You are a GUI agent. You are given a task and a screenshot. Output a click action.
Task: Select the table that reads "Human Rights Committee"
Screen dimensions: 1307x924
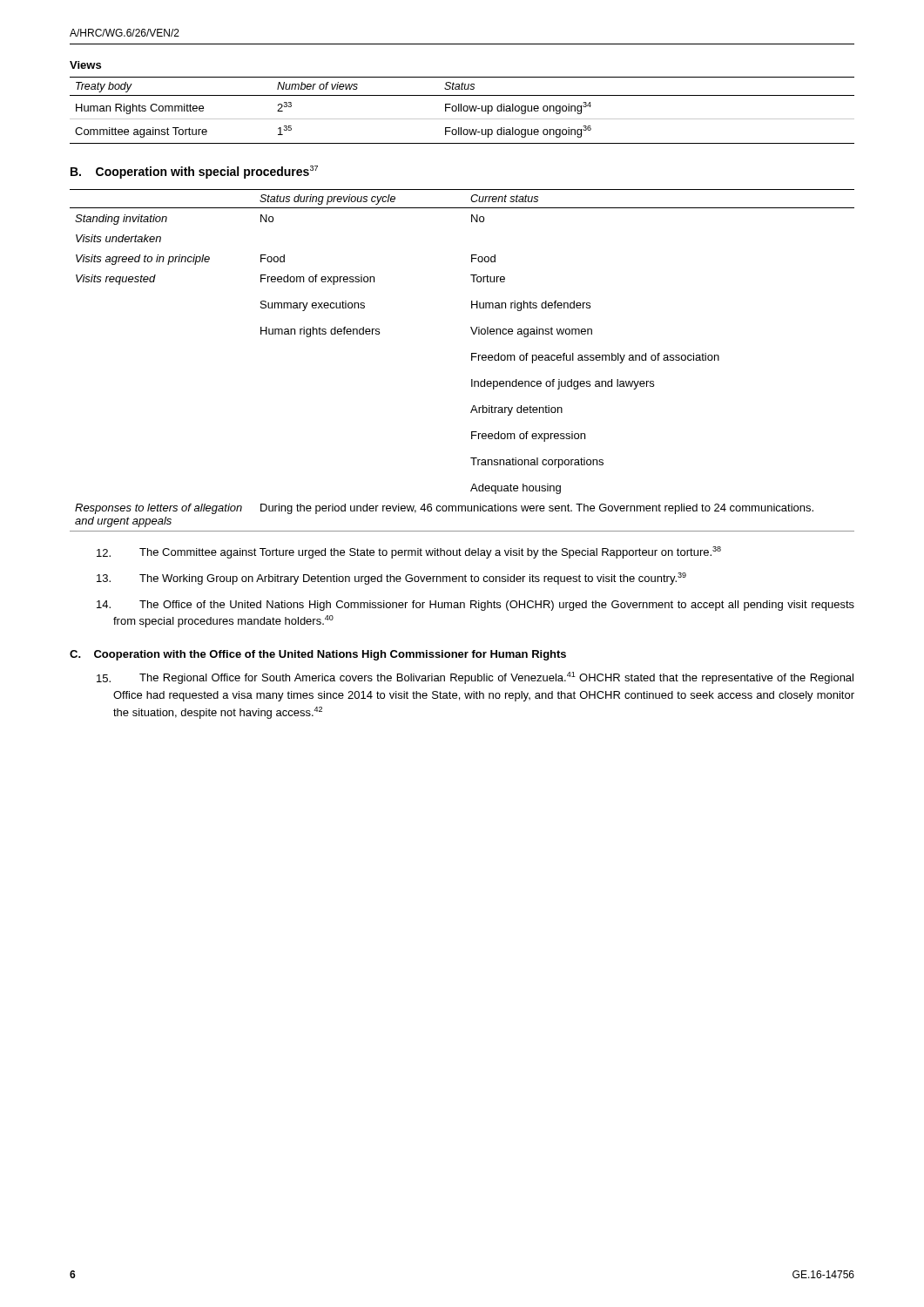[x=462, y=101]
